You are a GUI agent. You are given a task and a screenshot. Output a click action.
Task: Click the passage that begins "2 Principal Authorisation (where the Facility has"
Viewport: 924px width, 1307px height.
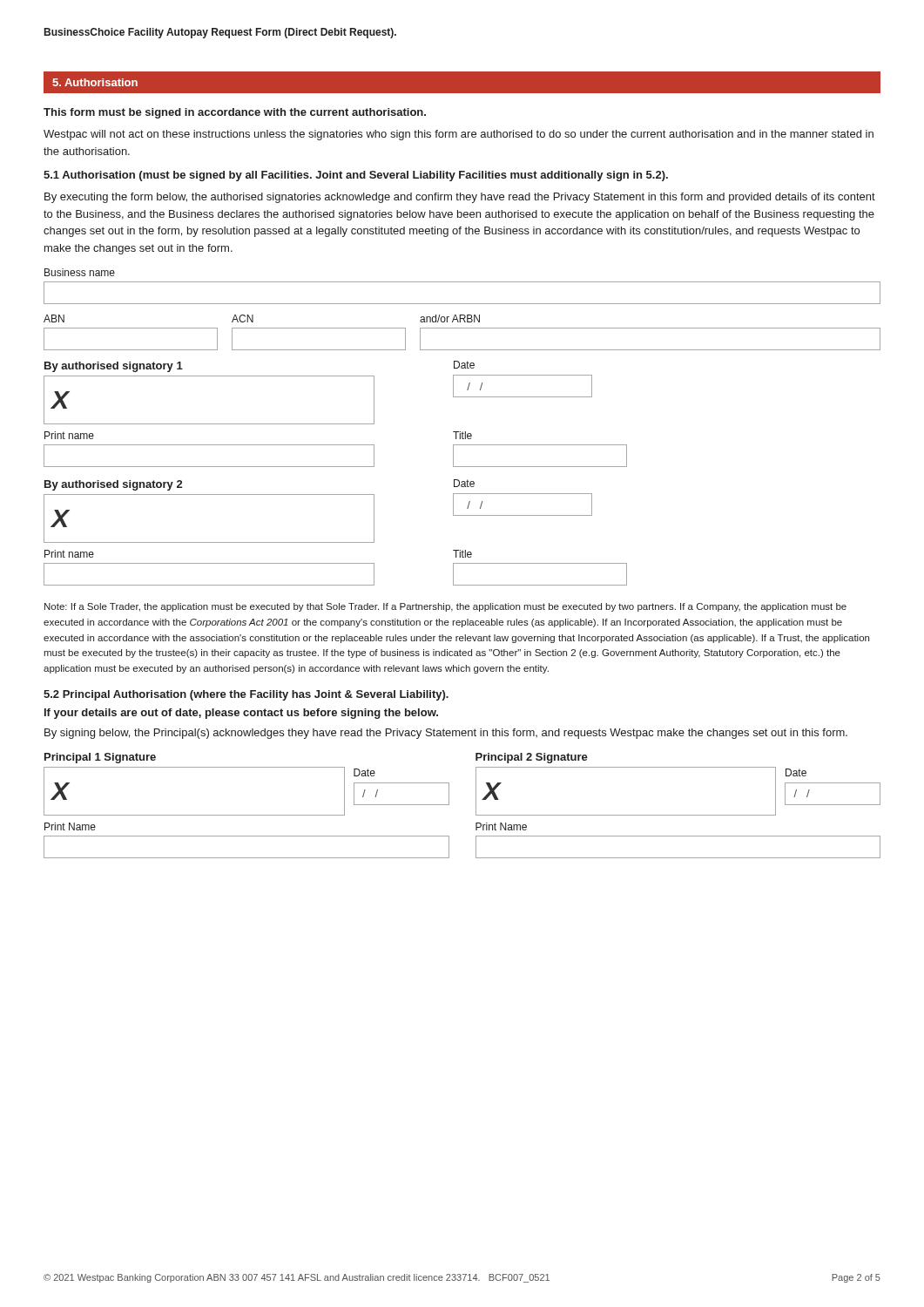(246, 694)
